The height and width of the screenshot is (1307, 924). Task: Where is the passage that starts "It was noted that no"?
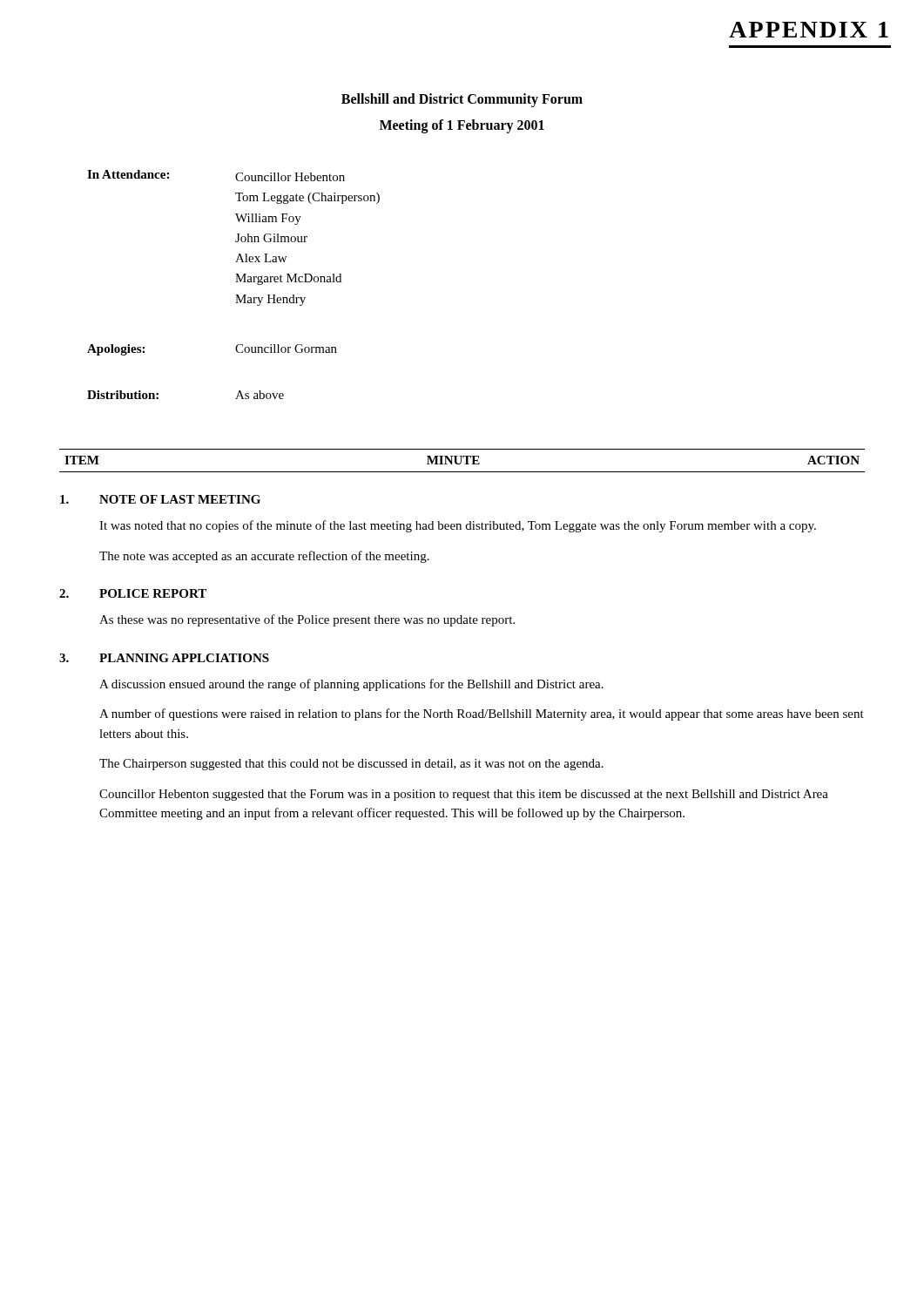(x=458, y=525)
